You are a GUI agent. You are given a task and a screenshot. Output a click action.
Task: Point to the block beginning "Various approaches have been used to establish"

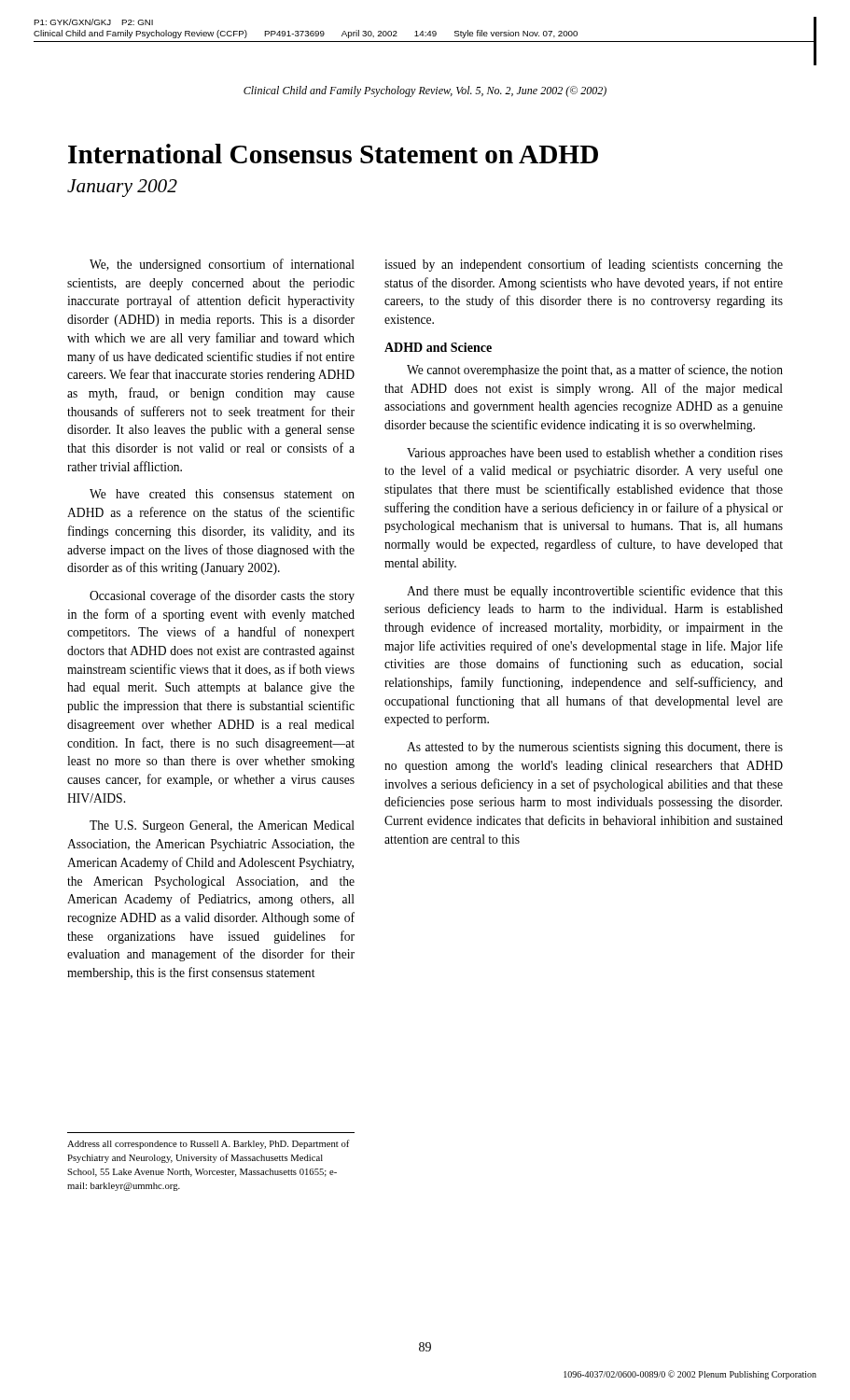[x=584, y=508]
